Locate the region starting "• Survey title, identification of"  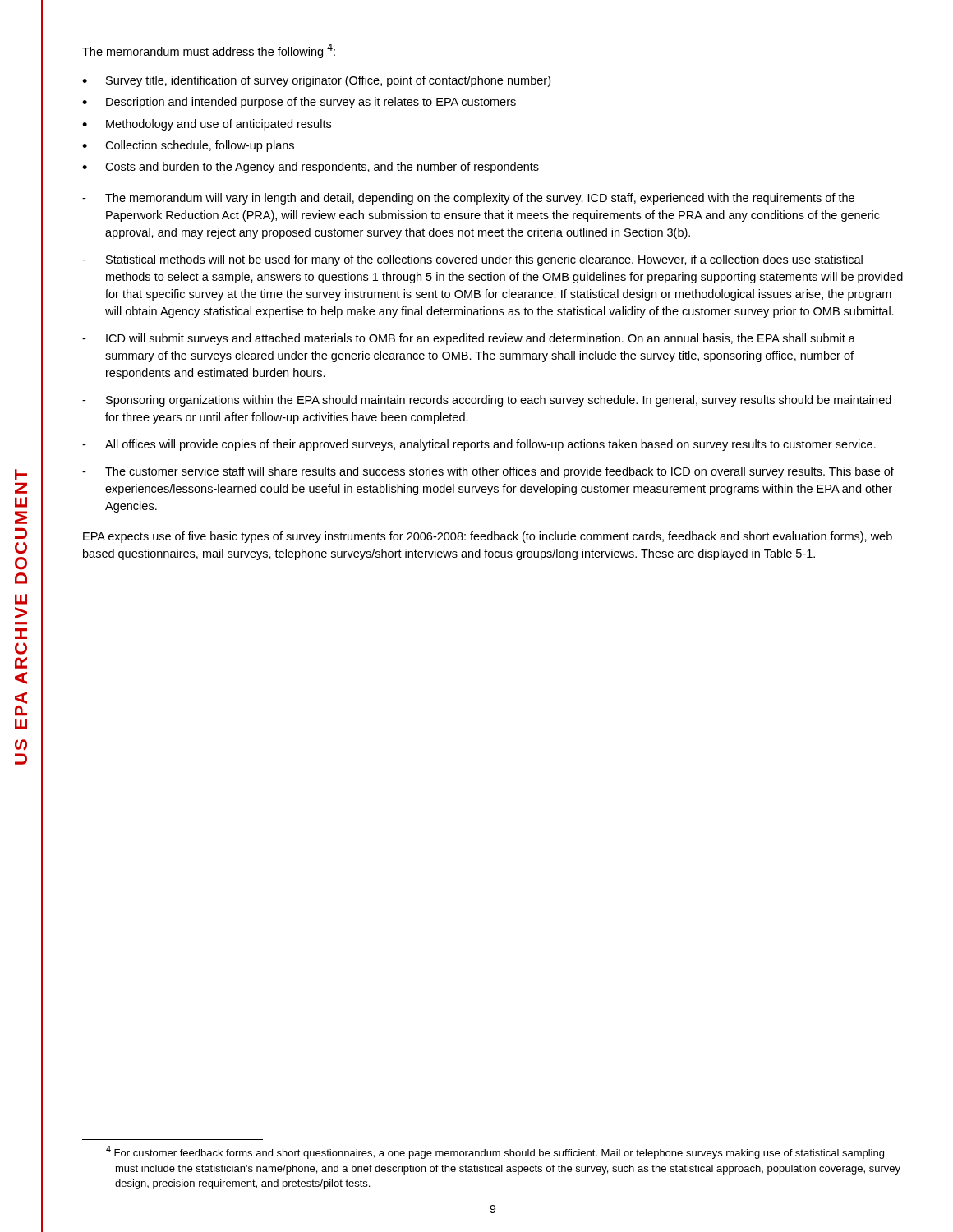click(x=493, y=82)
